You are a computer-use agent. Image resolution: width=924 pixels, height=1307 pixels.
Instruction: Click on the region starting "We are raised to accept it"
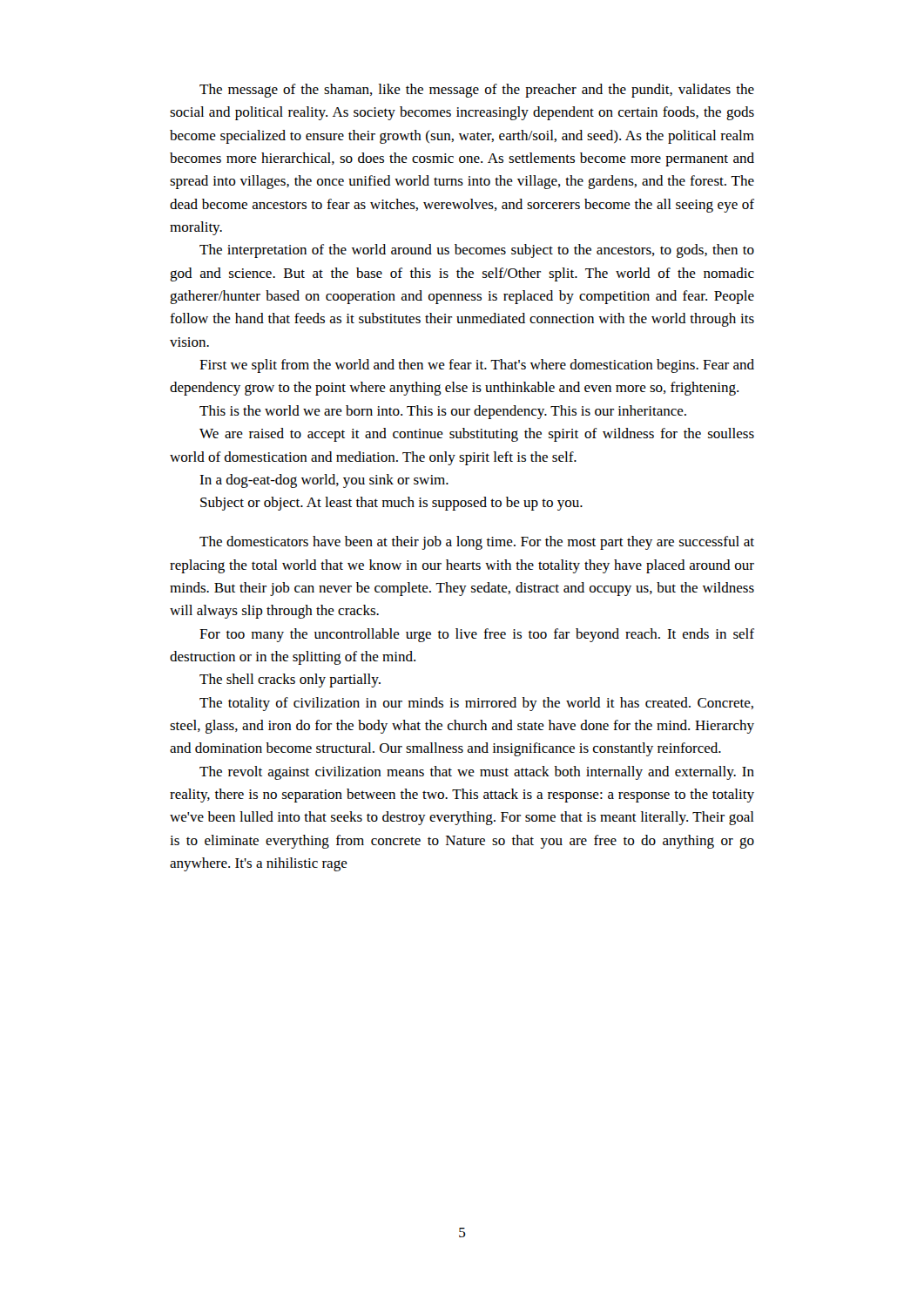click(x=462, y=446)
